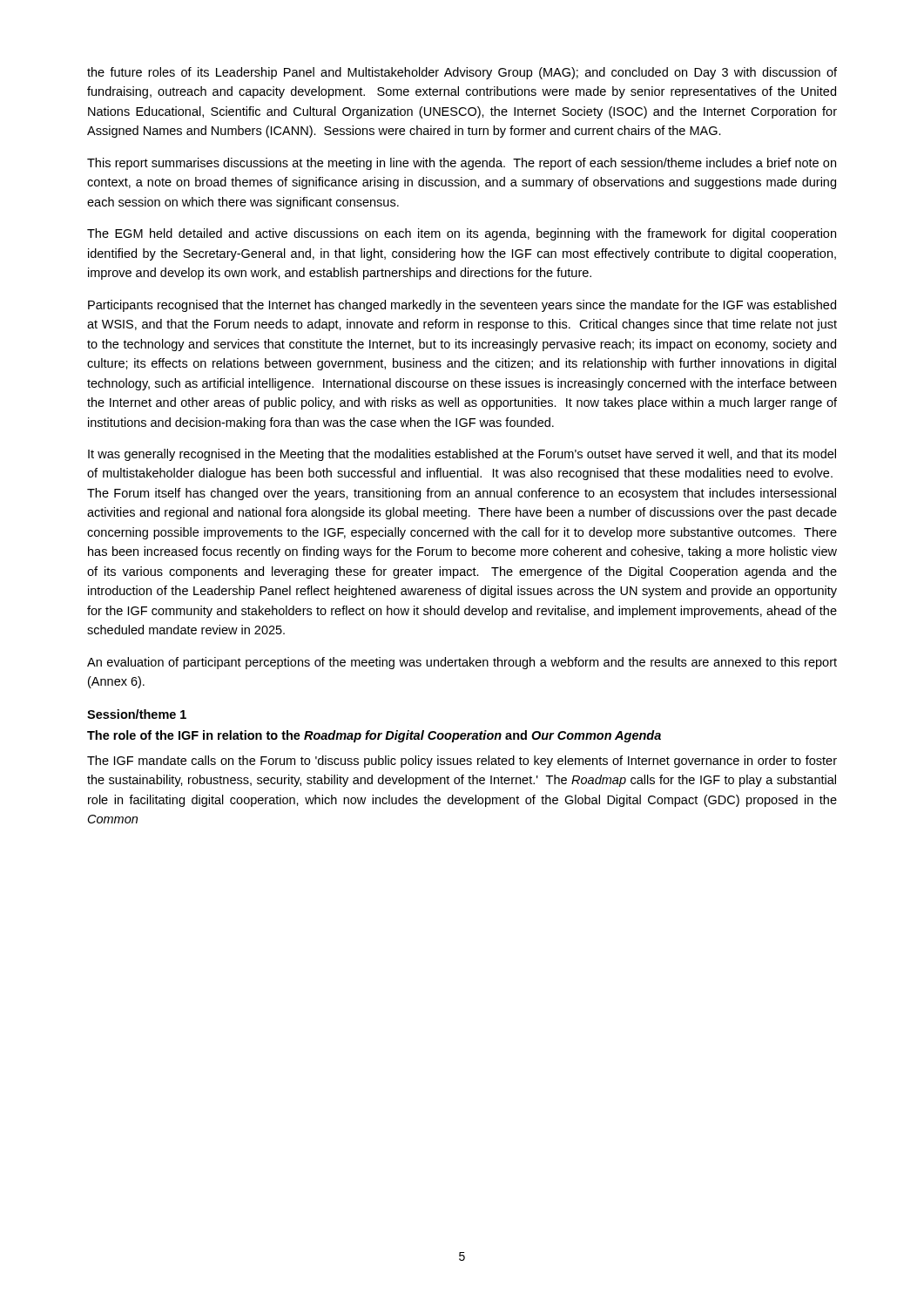Point to the block beginning "the future roles of"
This screenshot has width=924, height=1307.
click(462, 102)
